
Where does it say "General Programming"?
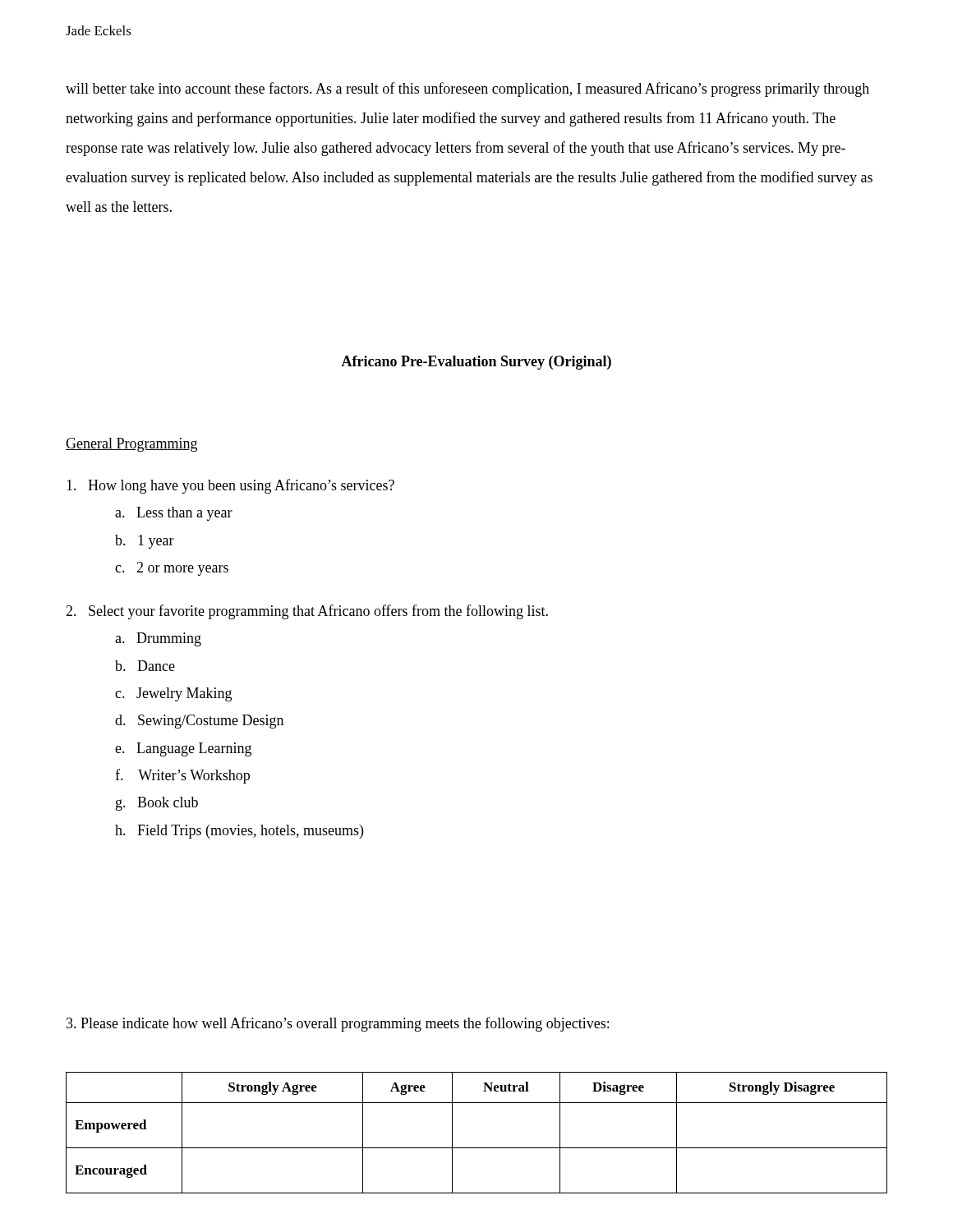pyautogui.click(x=132, y=444)
